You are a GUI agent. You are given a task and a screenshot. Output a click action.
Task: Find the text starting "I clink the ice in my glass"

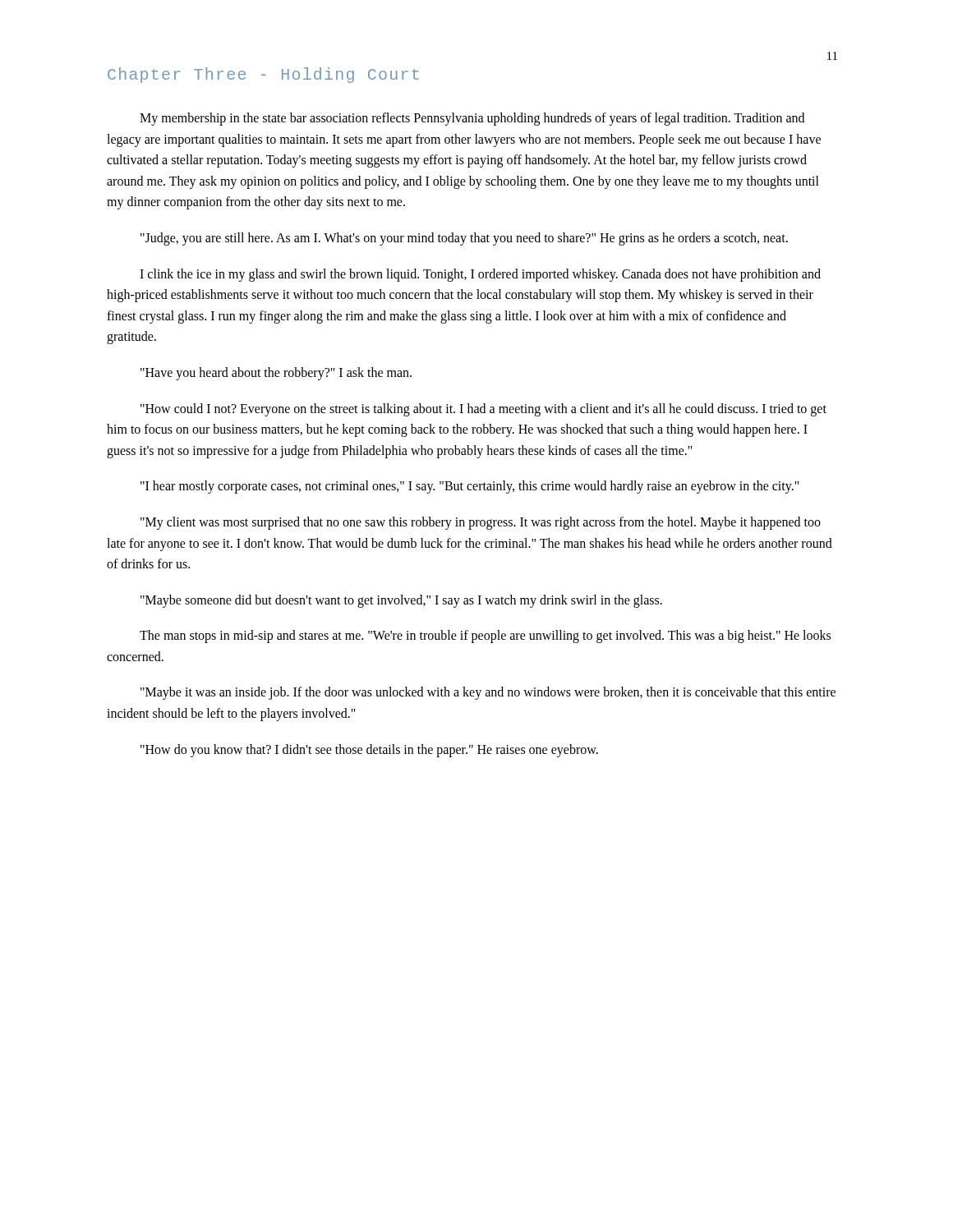tap(464, 305)
